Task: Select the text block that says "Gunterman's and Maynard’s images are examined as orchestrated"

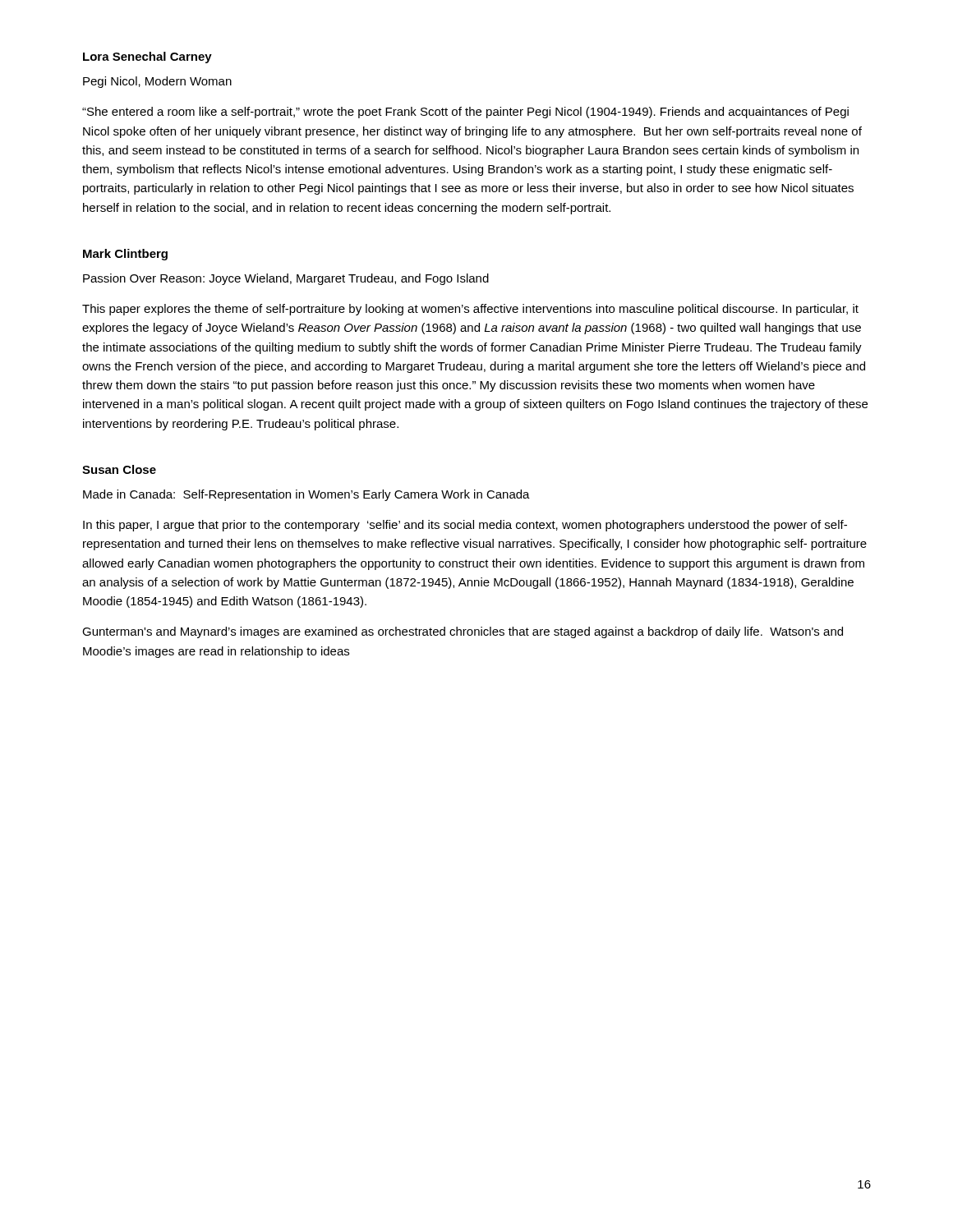Action: [x=463, y=641]
